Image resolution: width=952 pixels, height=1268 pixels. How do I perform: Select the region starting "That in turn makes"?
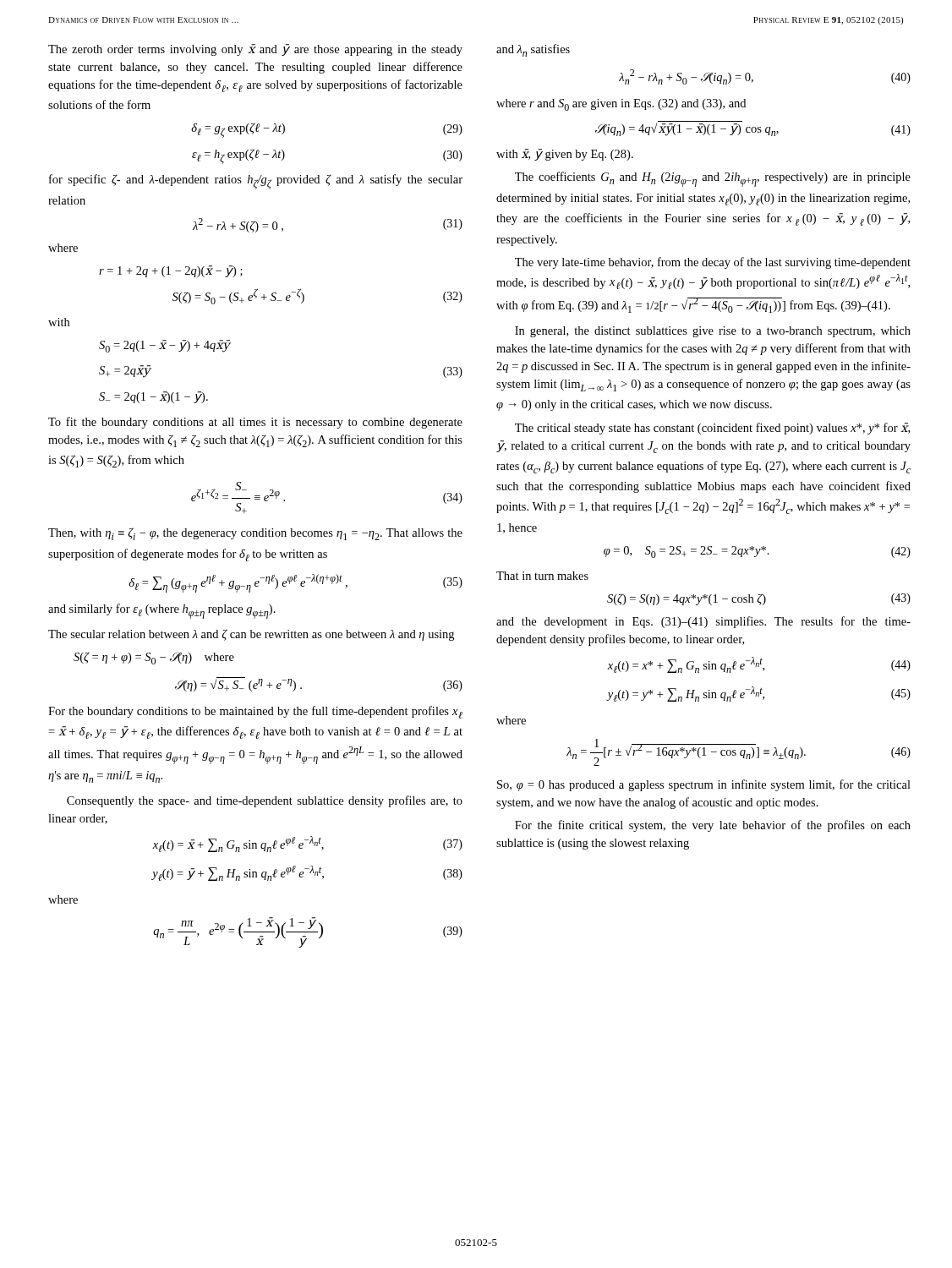tap(542, 576)
